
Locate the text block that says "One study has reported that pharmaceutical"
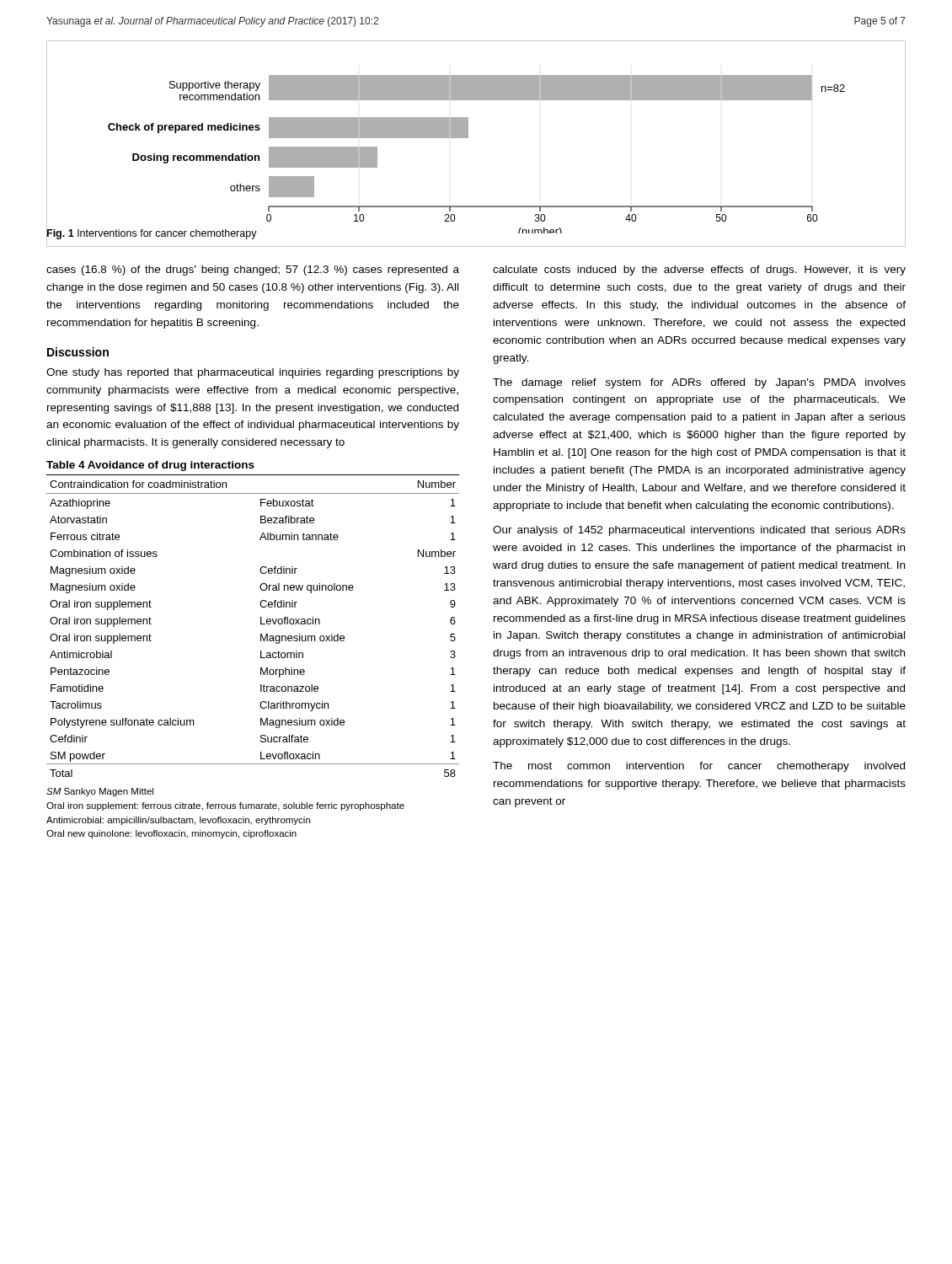pyautogui.click(x=253, y=408)
